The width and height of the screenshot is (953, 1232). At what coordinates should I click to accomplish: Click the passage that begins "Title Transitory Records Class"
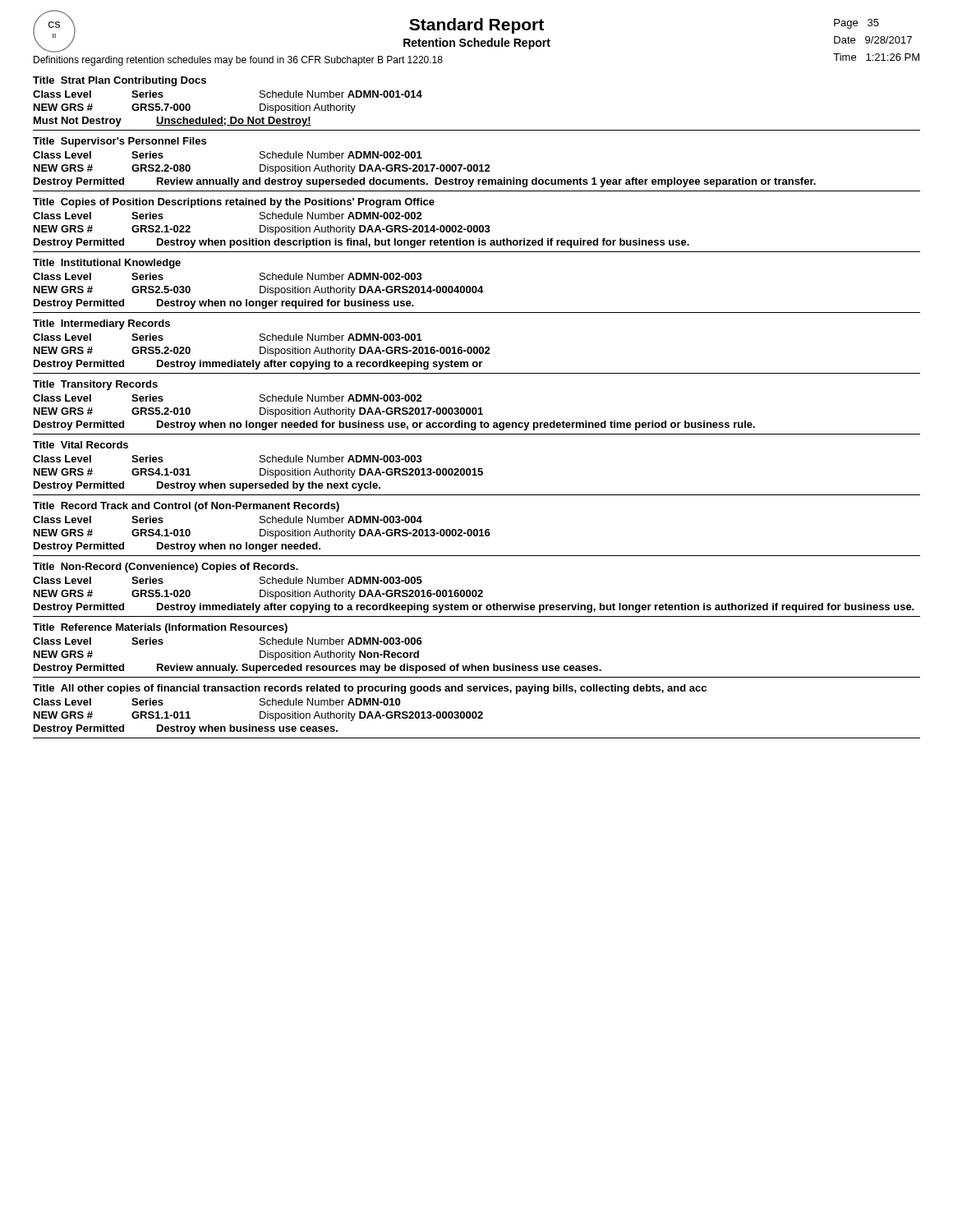476,404
